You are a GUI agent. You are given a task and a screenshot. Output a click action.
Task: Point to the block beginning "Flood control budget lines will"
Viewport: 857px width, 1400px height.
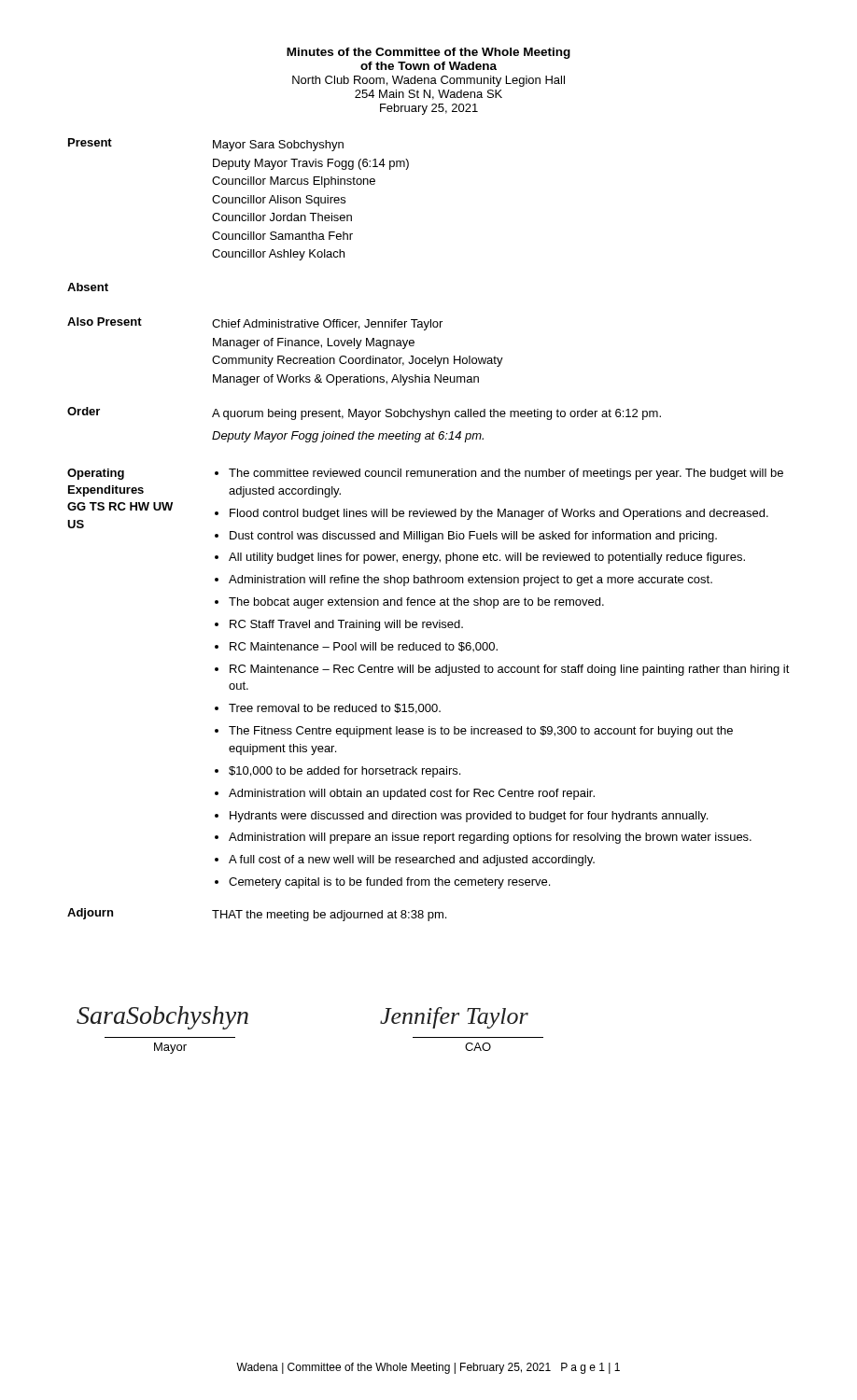[x=499, y=513]
